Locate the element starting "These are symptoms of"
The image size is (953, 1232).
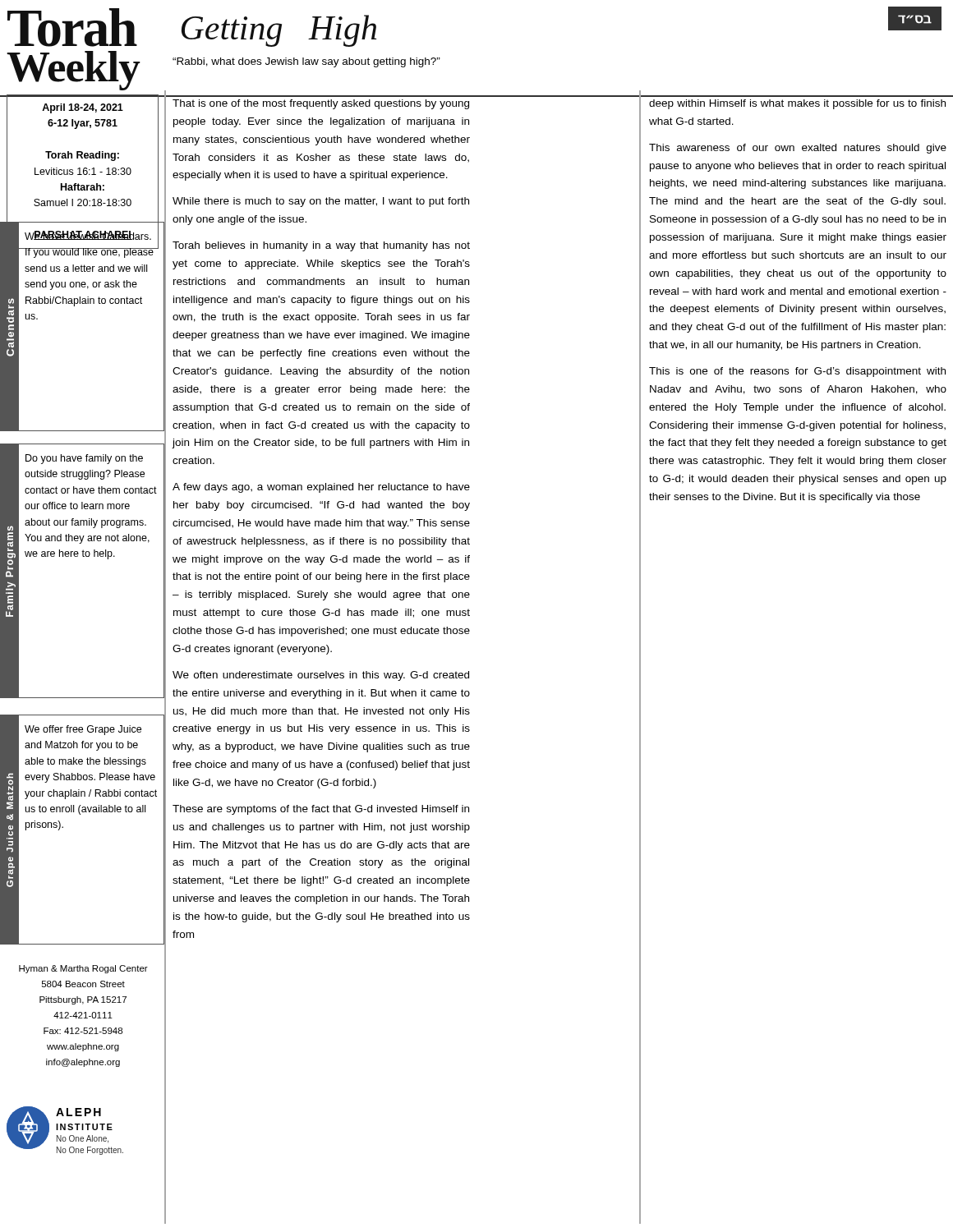pyautogui.click(x=321, y=871)
